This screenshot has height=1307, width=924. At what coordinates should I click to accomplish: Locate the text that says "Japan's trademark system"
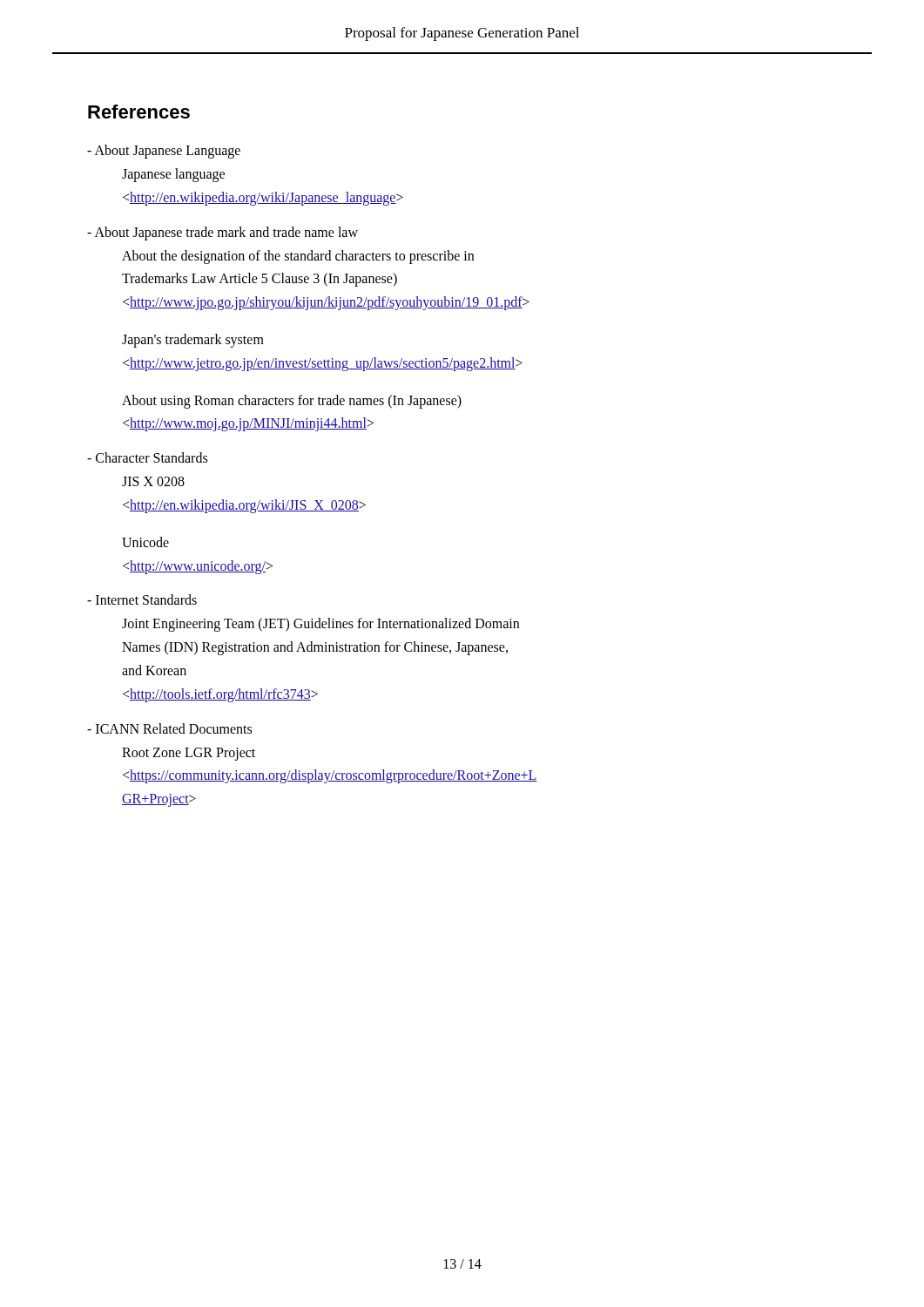pos(479,352)
